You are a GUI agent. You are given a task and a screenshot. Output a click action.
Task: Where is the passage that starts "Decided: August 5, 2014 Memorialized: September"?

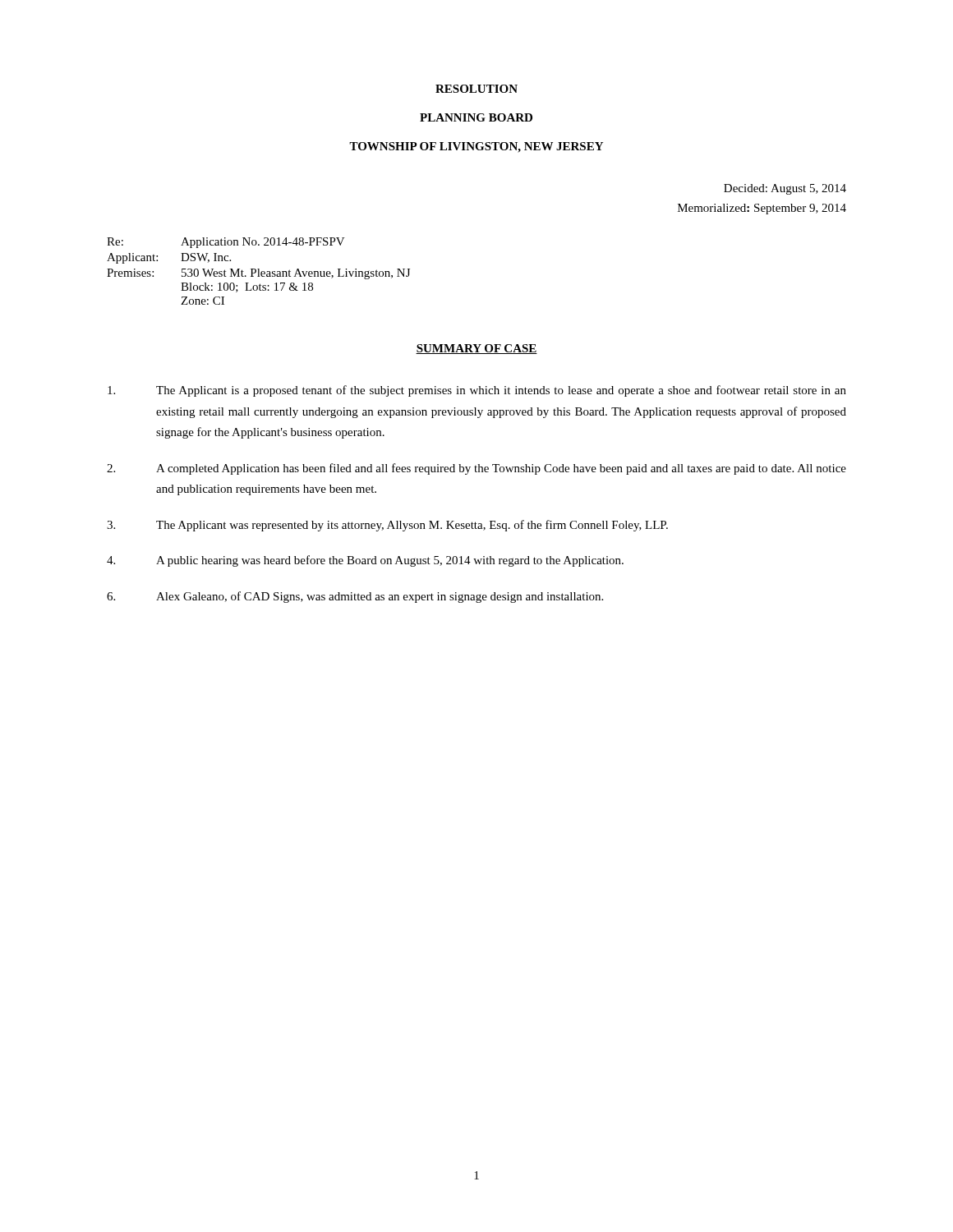point(762,198)
